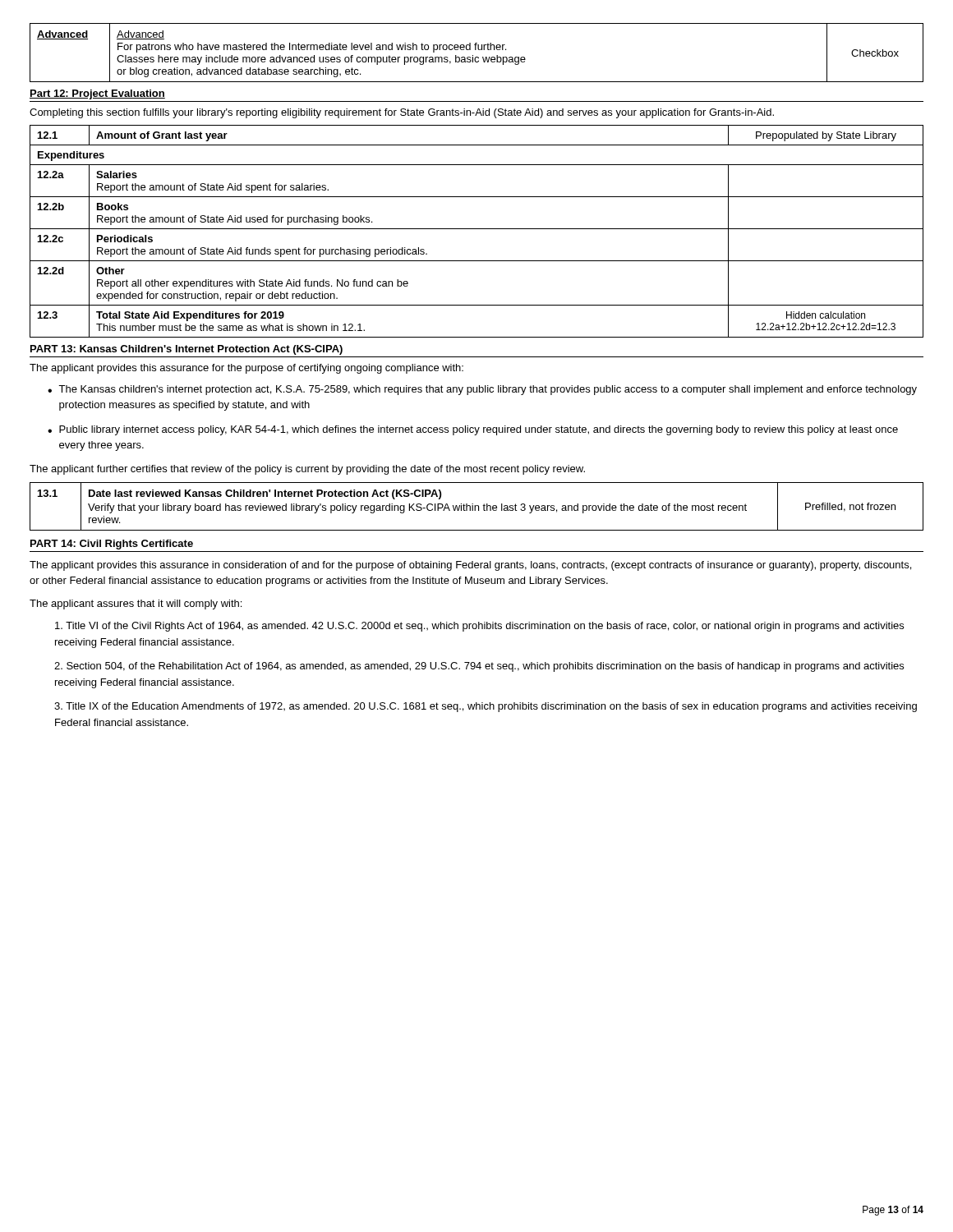Select the text block starting "PART 14: Civil Rights"
The height and width of the screenshot is (1232, 953).
point(111,543)
